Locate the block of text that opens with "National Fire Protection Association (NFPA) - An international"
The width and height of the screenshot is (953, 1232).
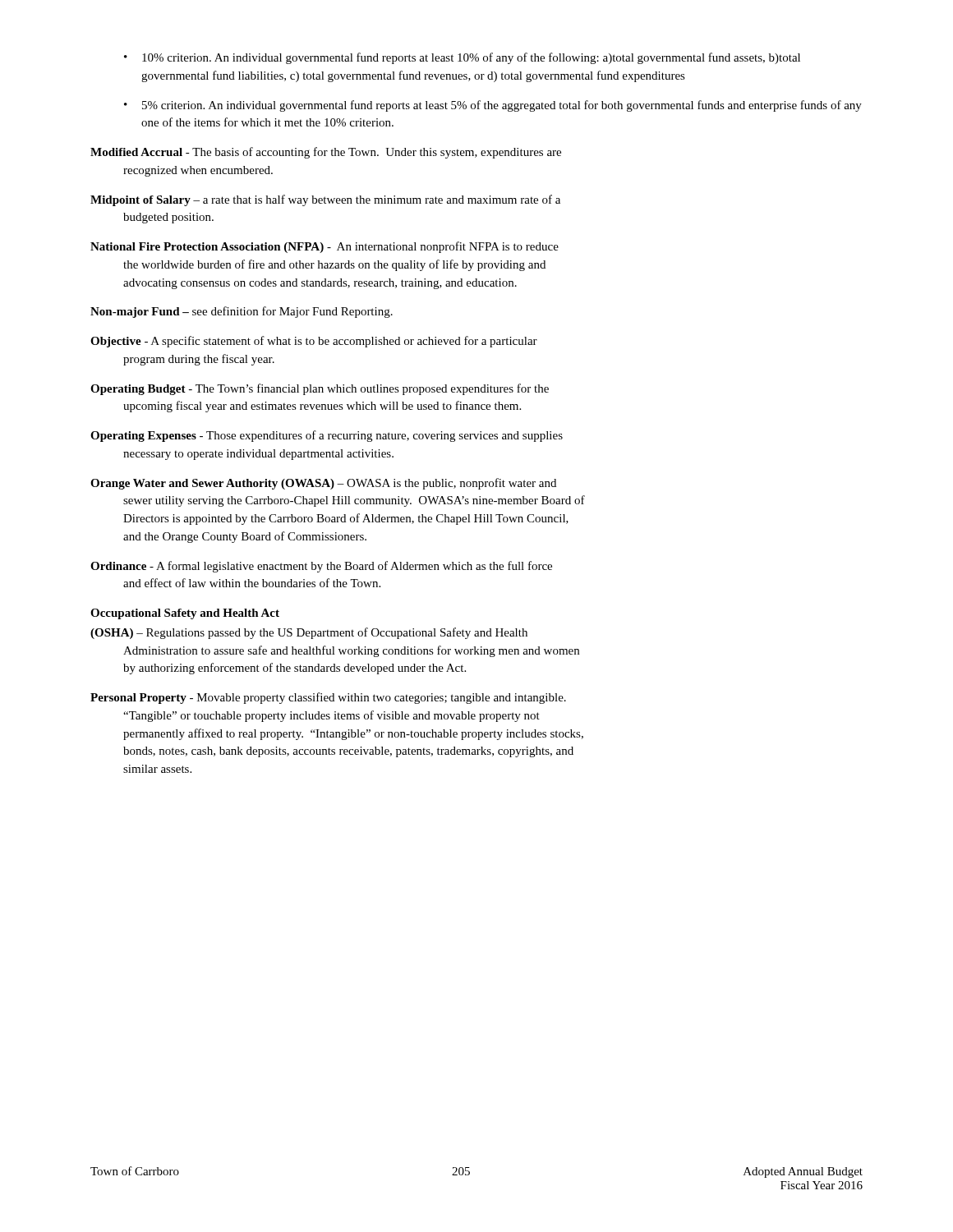(x=476, y=265)
